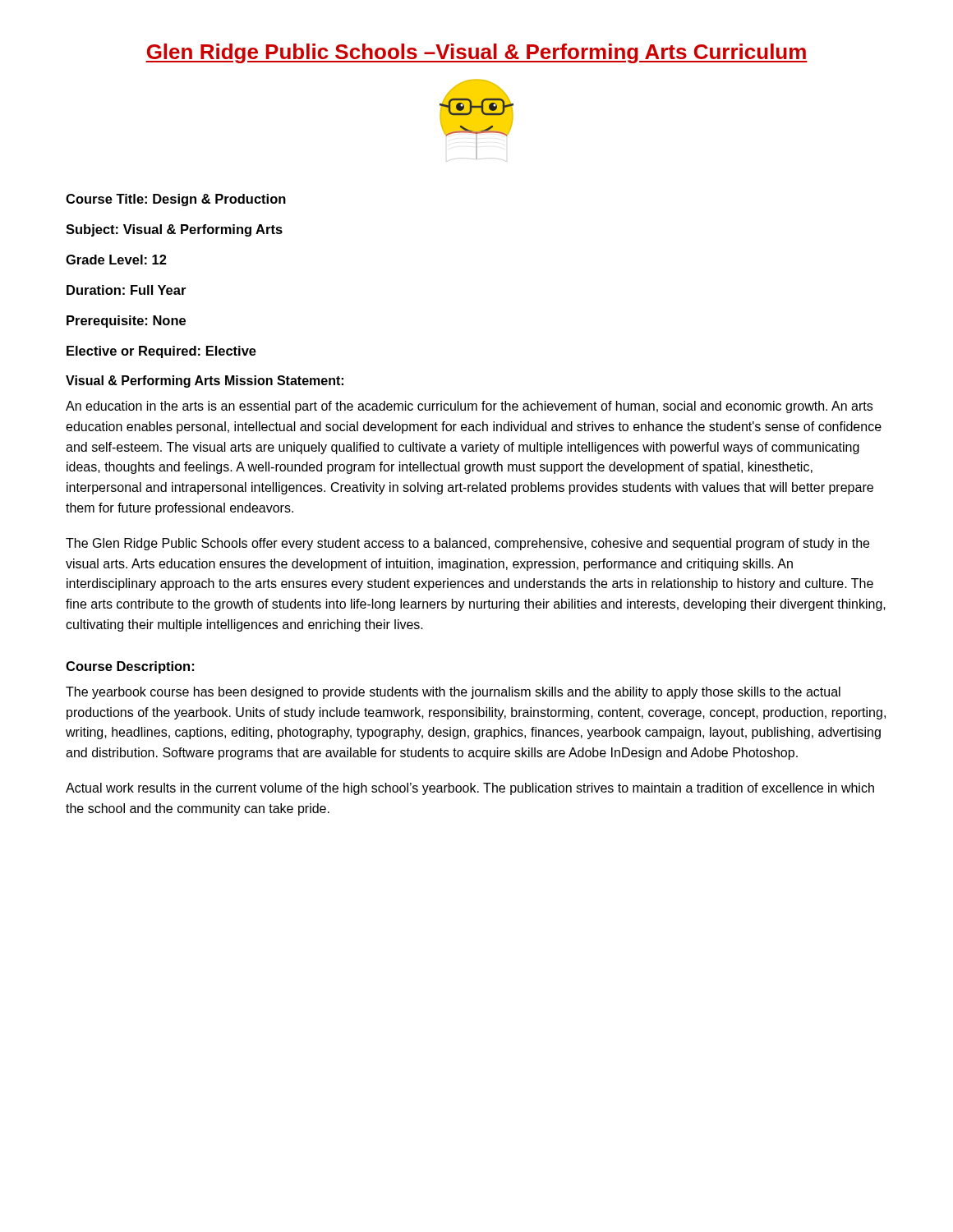Navigate to the text block starting "Visual & Performing Arts Mission Statement:"

pos(205,381)
